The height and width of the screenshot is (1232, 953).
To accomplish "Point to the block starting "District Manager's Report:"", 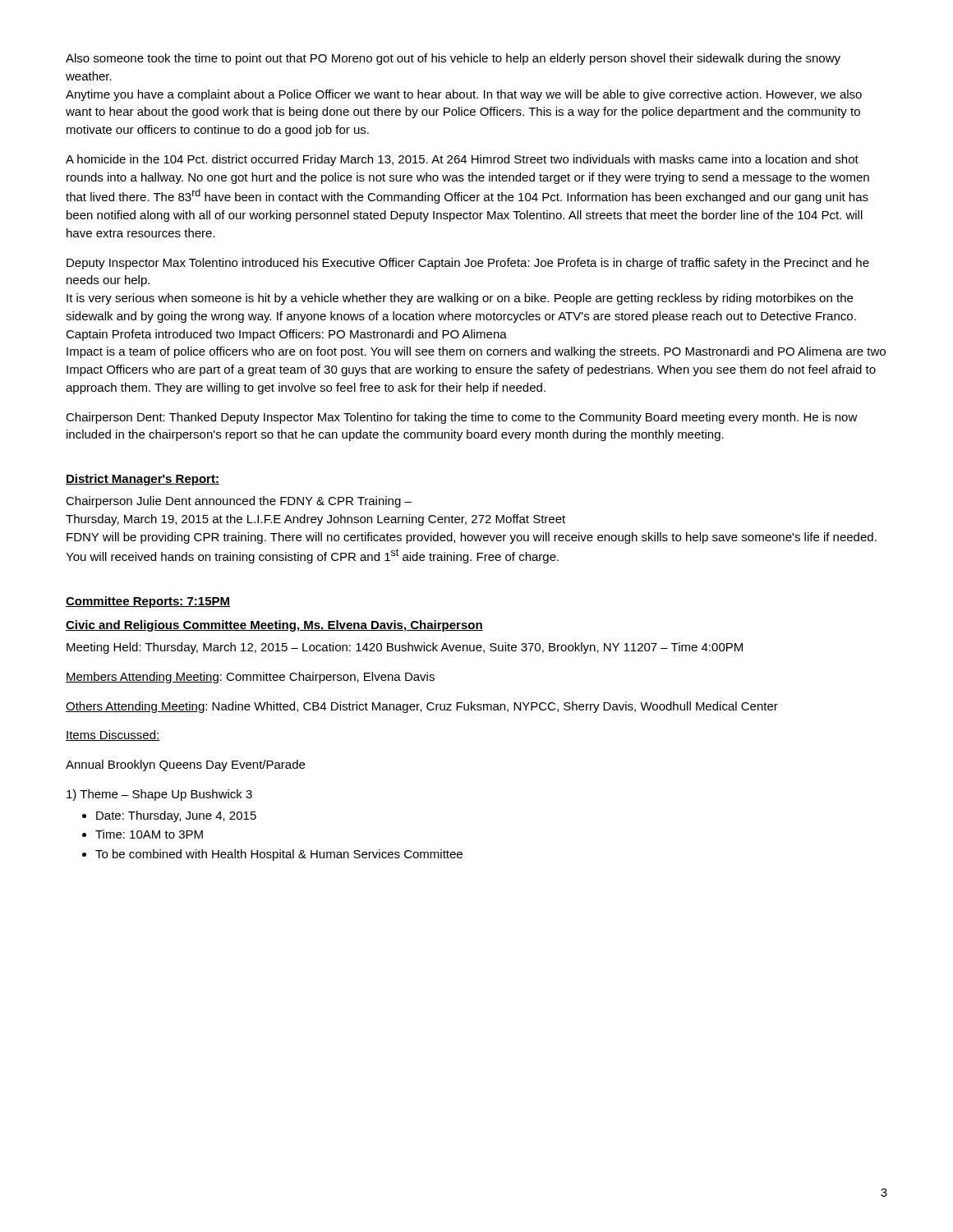I will point(143,478).
